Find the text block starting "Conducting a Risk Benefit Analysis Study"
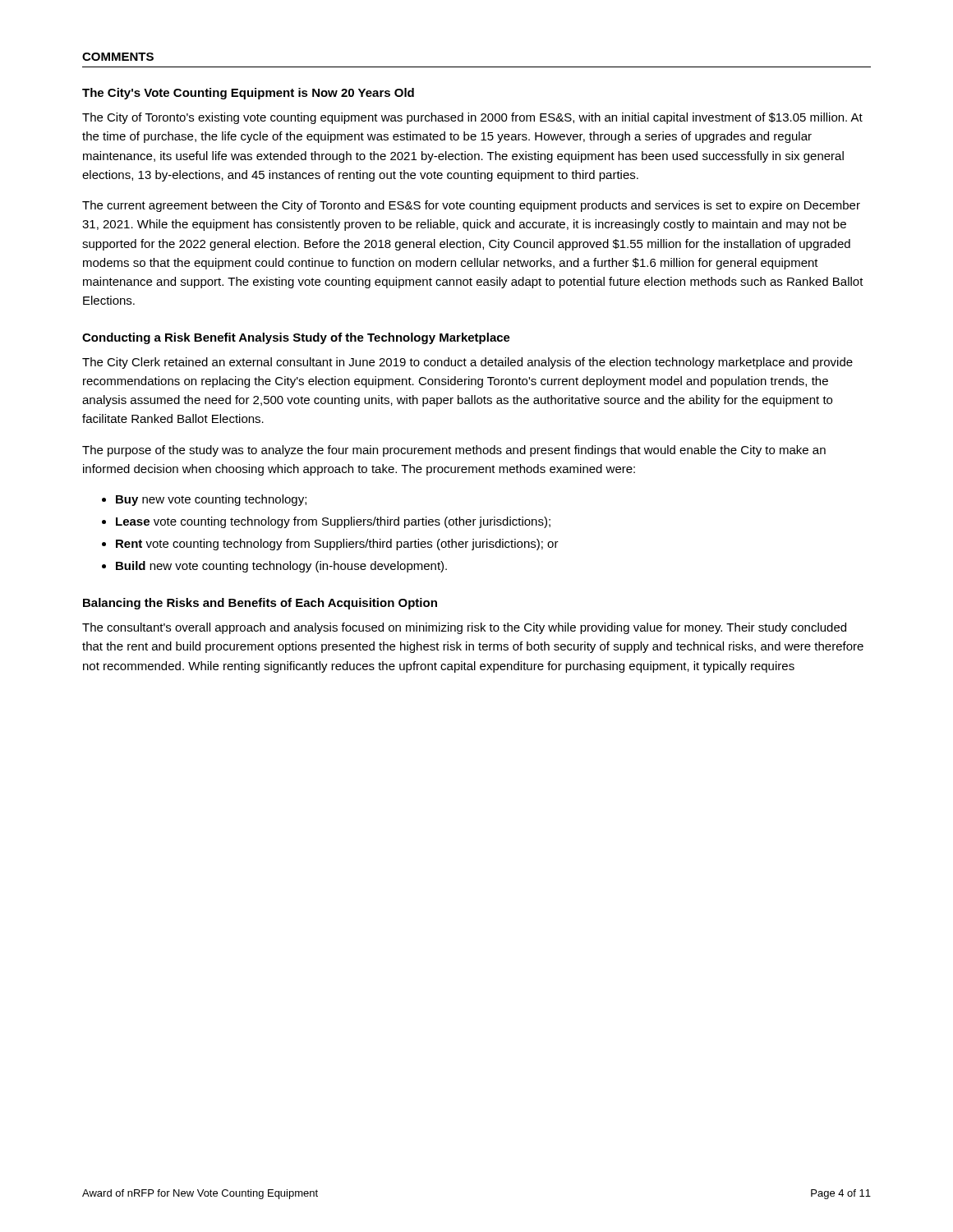This screenshot has width=953, height=1232. point(296,337)
